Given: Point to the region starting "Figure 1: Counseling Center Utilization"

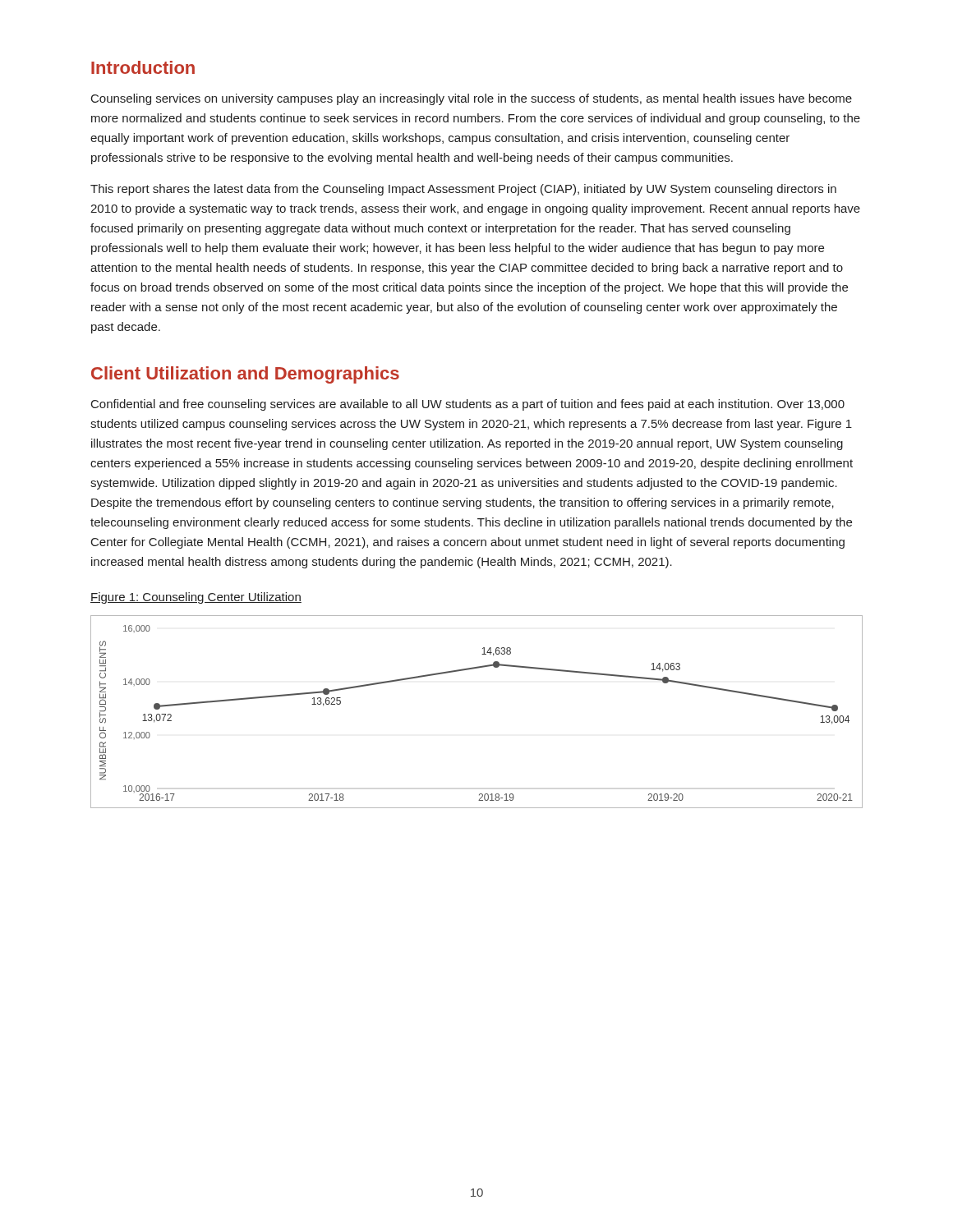Looking at the screenshot, I should (196, 597).
